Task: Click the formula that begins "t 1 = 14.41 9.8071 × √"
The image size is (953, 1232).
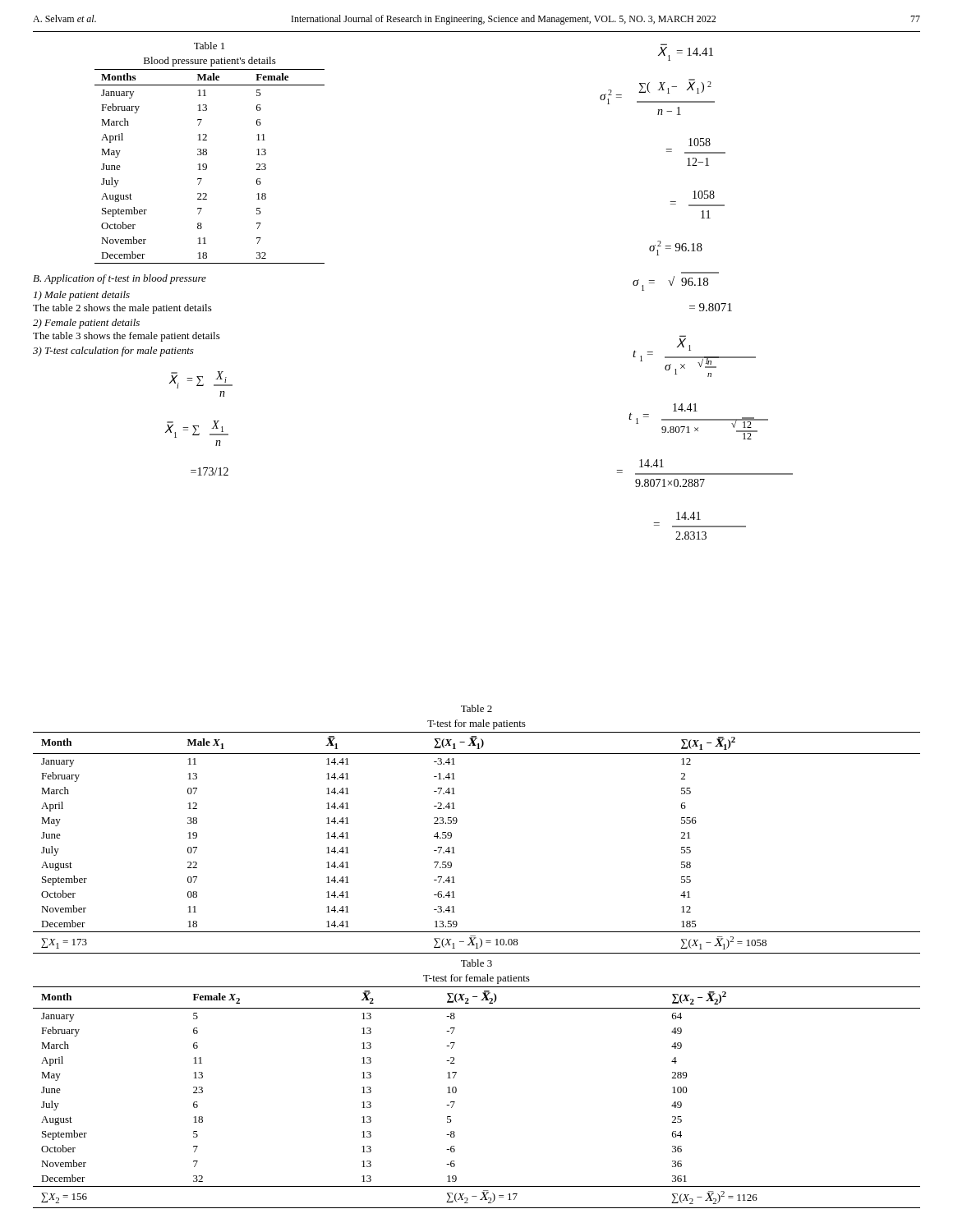Action: [x=711, y=418]
